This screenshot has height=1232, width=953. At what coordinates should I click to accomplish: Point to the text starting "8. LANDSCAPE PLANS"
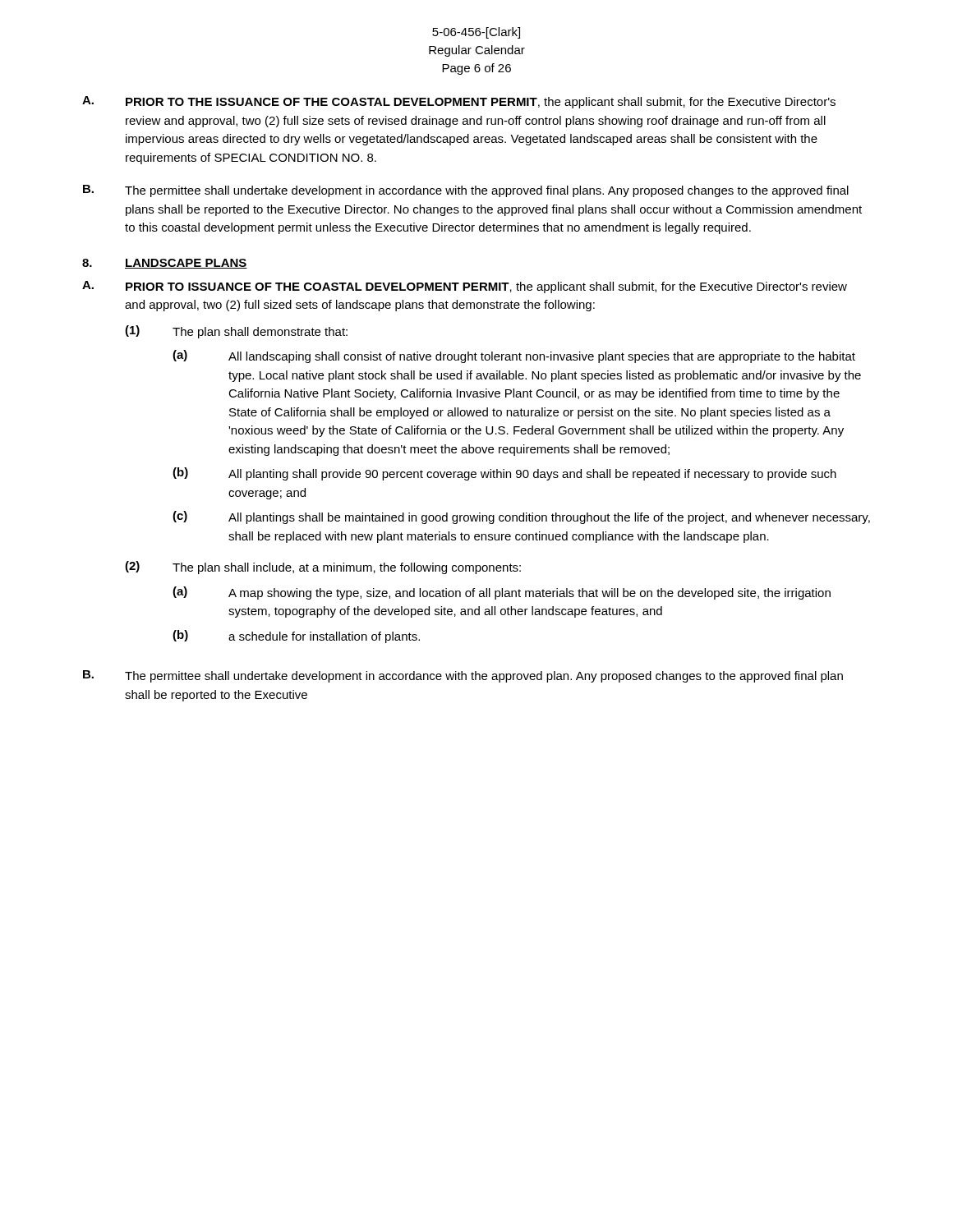[x=165, y=264]
